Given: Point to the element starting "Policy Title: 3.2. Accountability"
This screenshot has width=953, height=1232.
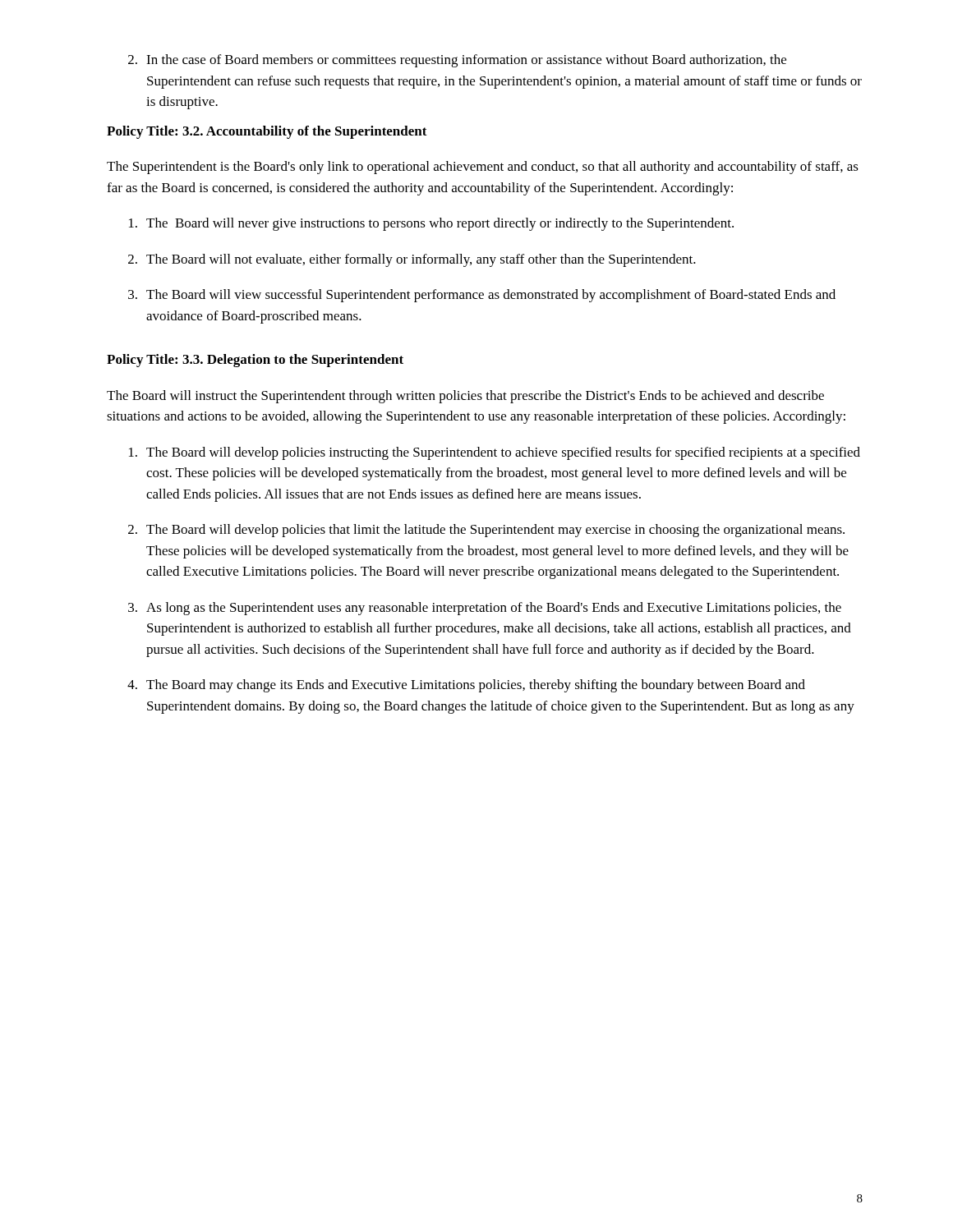Looking at the screenshot, I should point(267,131).
